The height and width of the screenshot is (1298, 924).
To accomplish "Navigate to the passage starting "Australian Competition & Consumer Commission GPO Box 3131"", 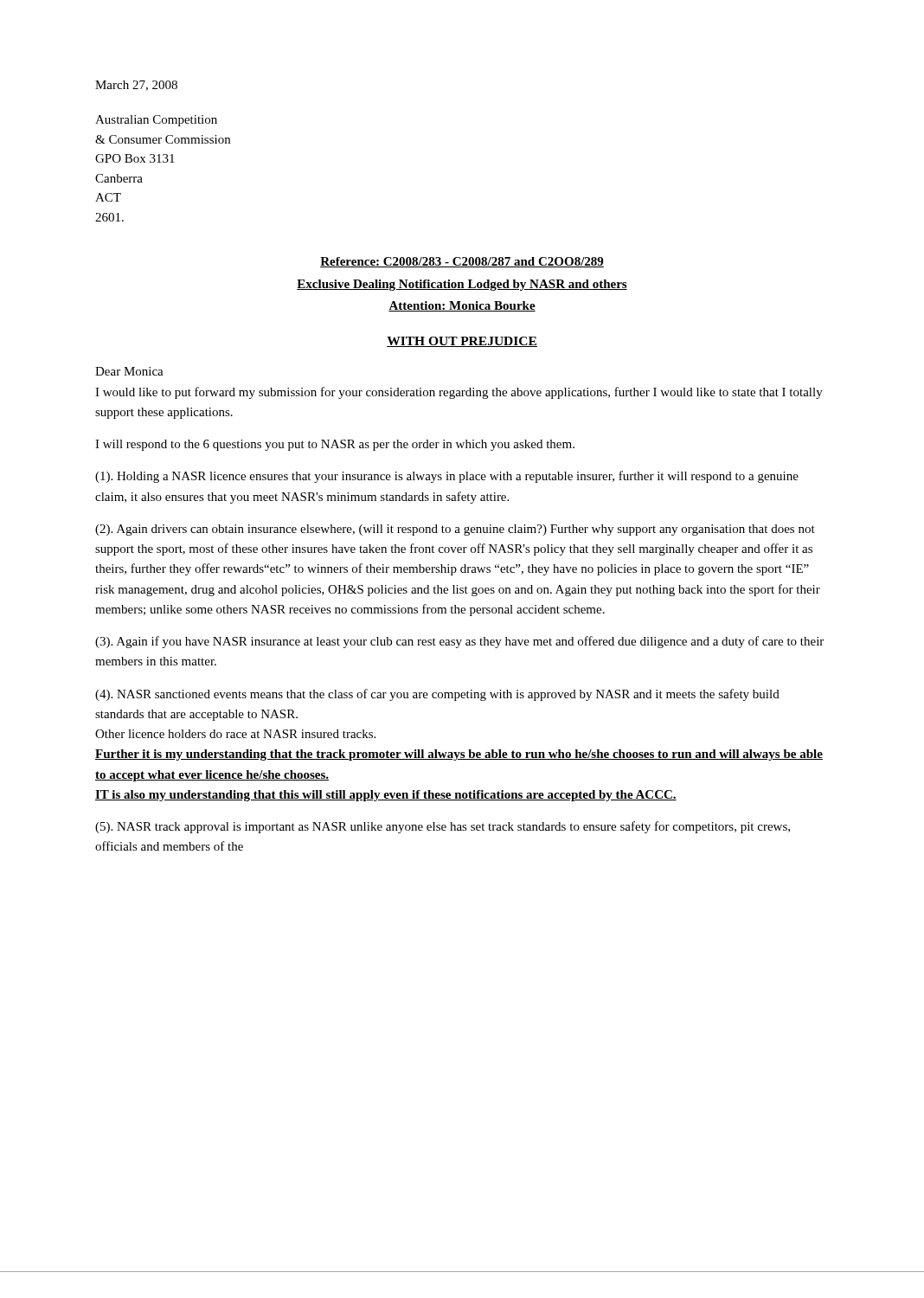I will point(163,168).
